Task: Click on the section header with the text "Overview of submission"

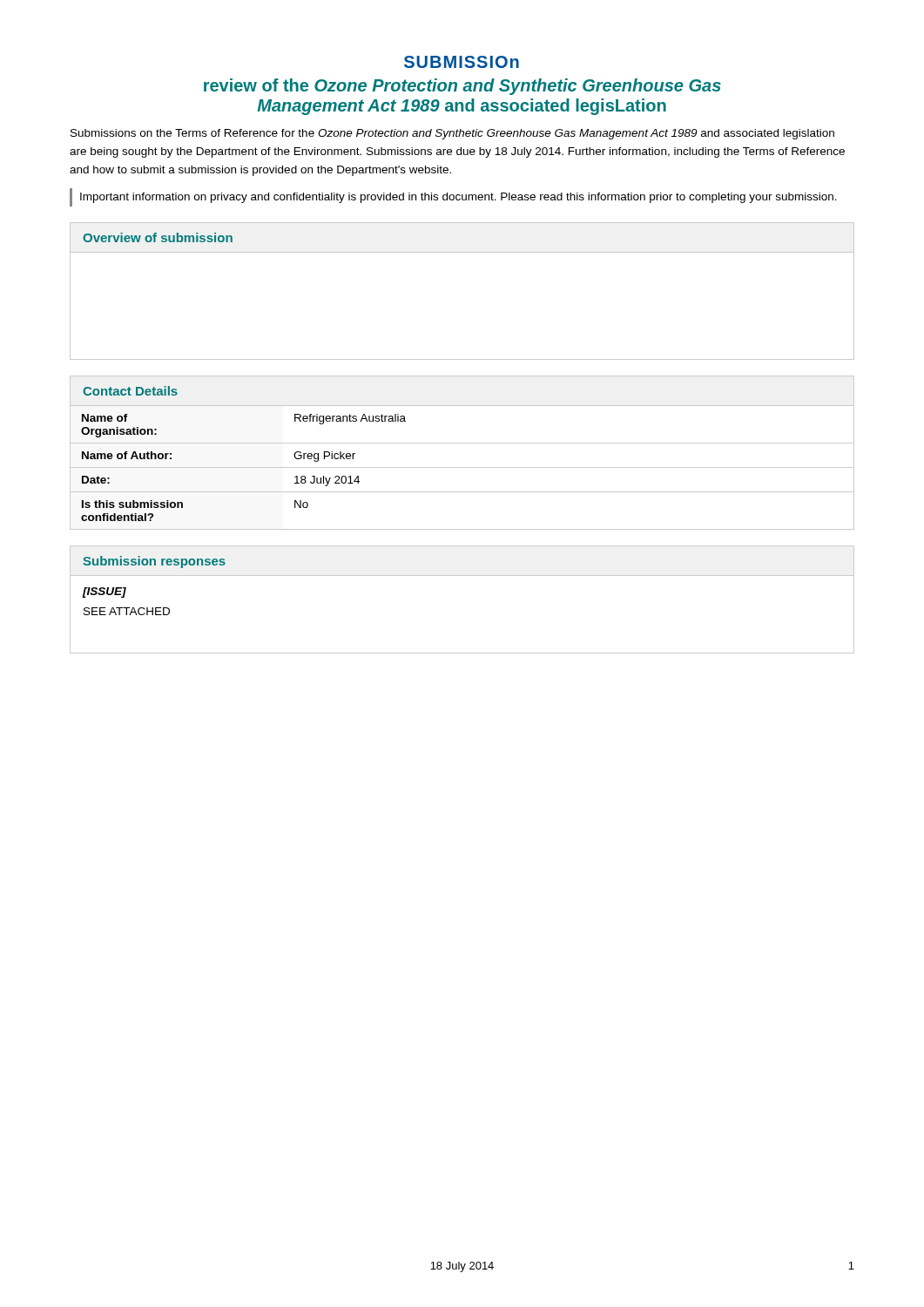Action: [462, 291]
